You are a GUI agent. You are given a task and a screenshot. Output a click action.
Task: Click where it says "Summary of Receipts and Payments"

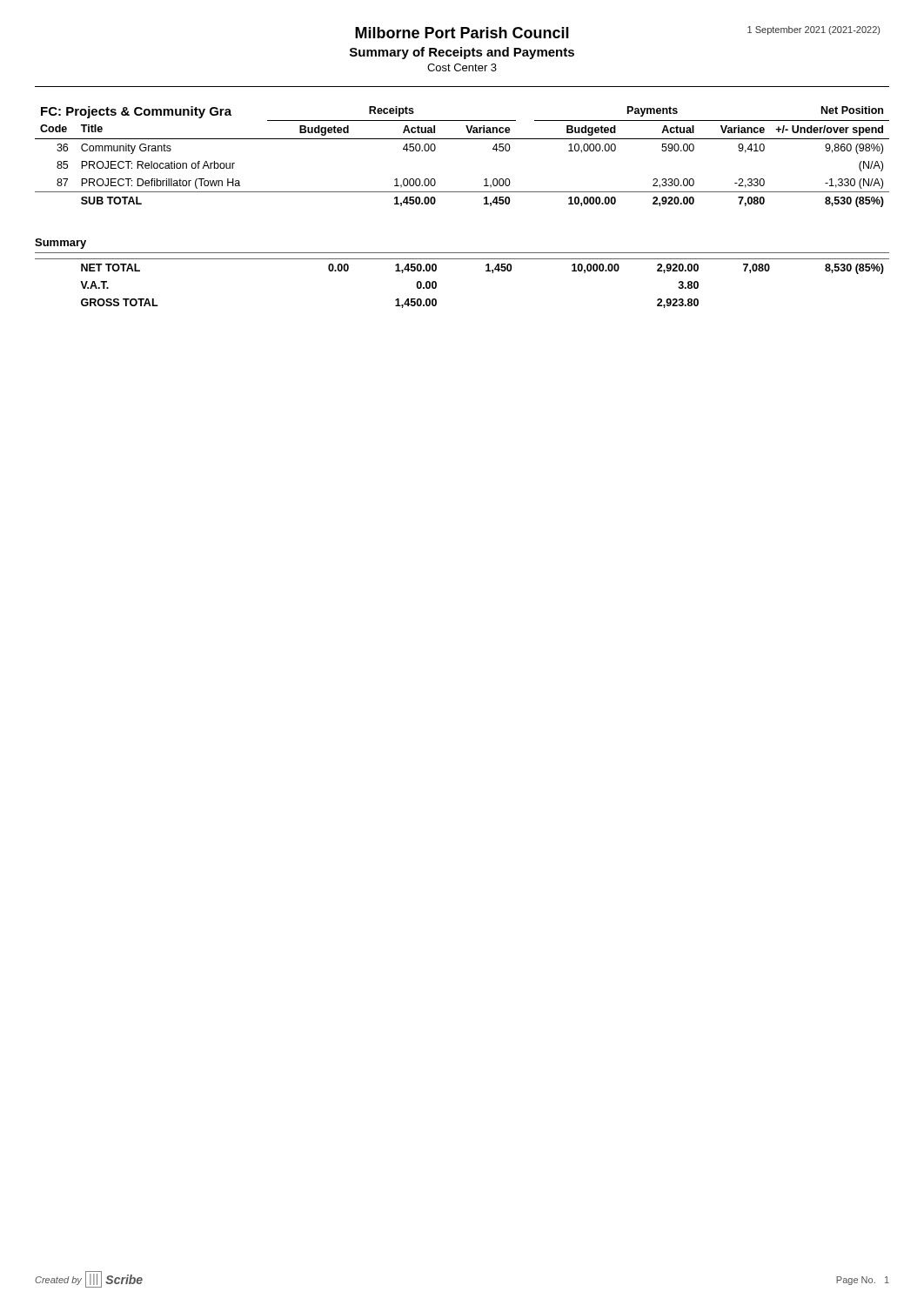(x=462, y=52)
